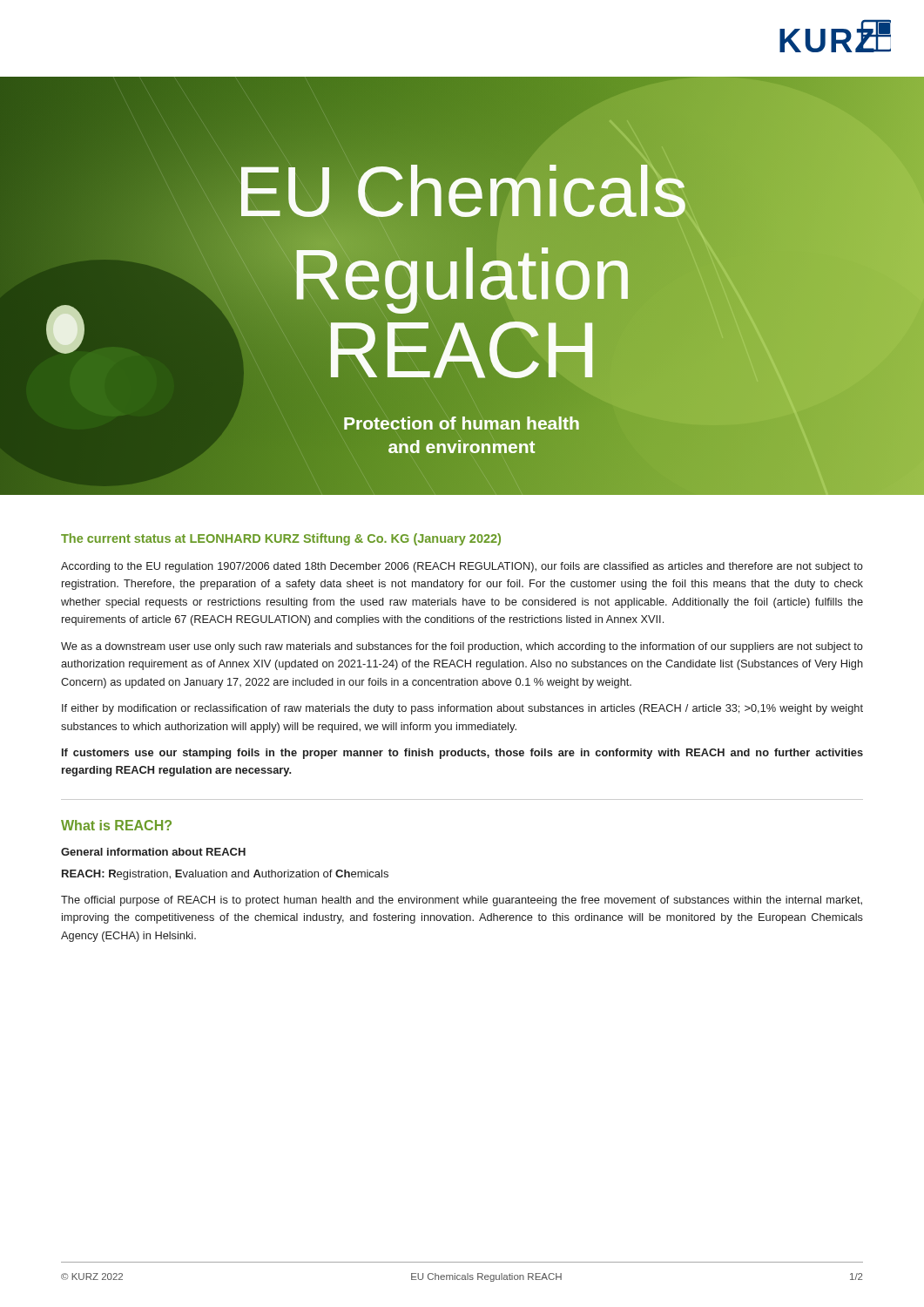Select the text block with the text "If customers use our stamping foils"
The height and width of the screenshot is (1307, 924).
[462, 761]
